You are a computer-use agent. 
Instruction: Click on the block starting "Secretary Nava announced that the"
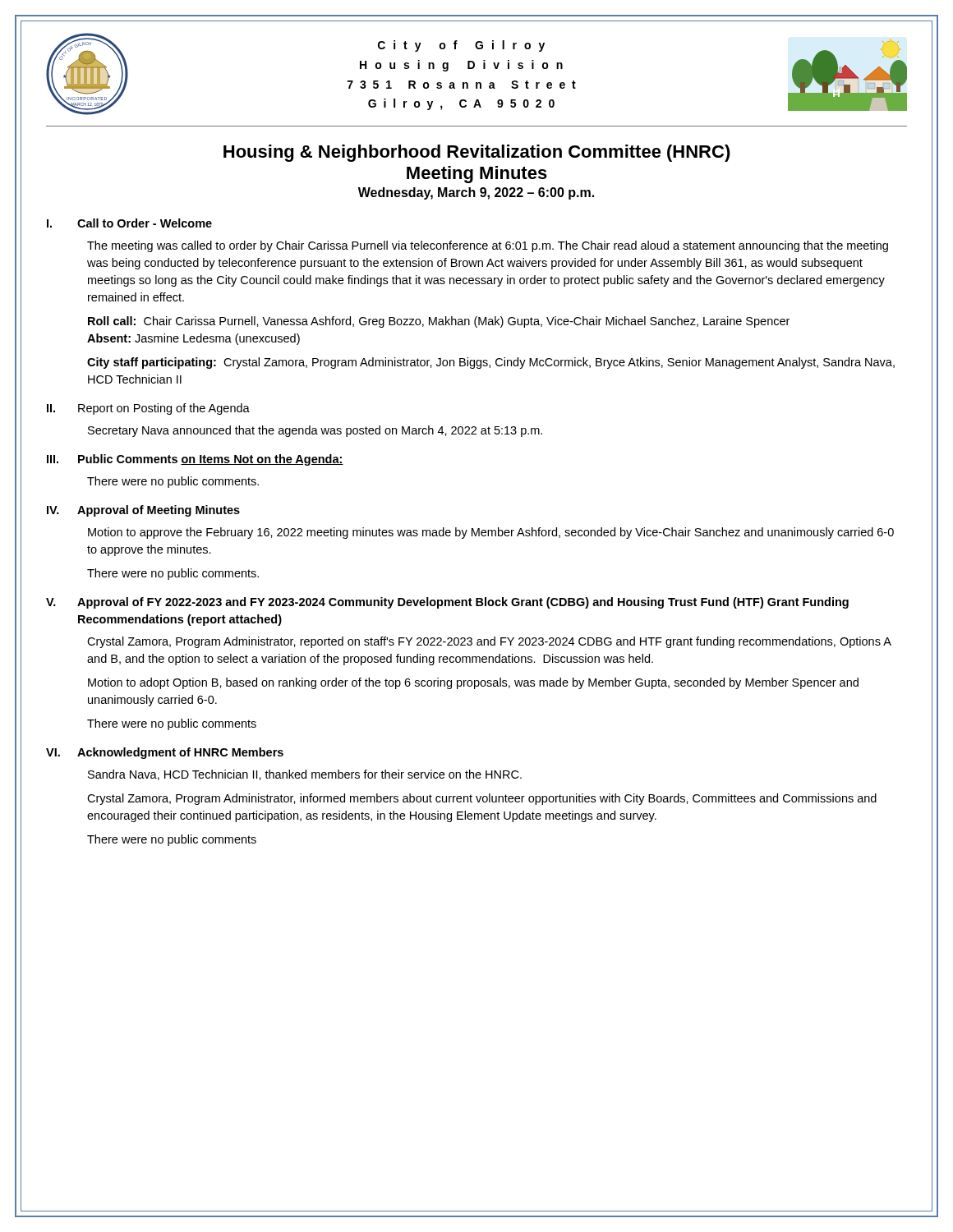click(315, 431)
